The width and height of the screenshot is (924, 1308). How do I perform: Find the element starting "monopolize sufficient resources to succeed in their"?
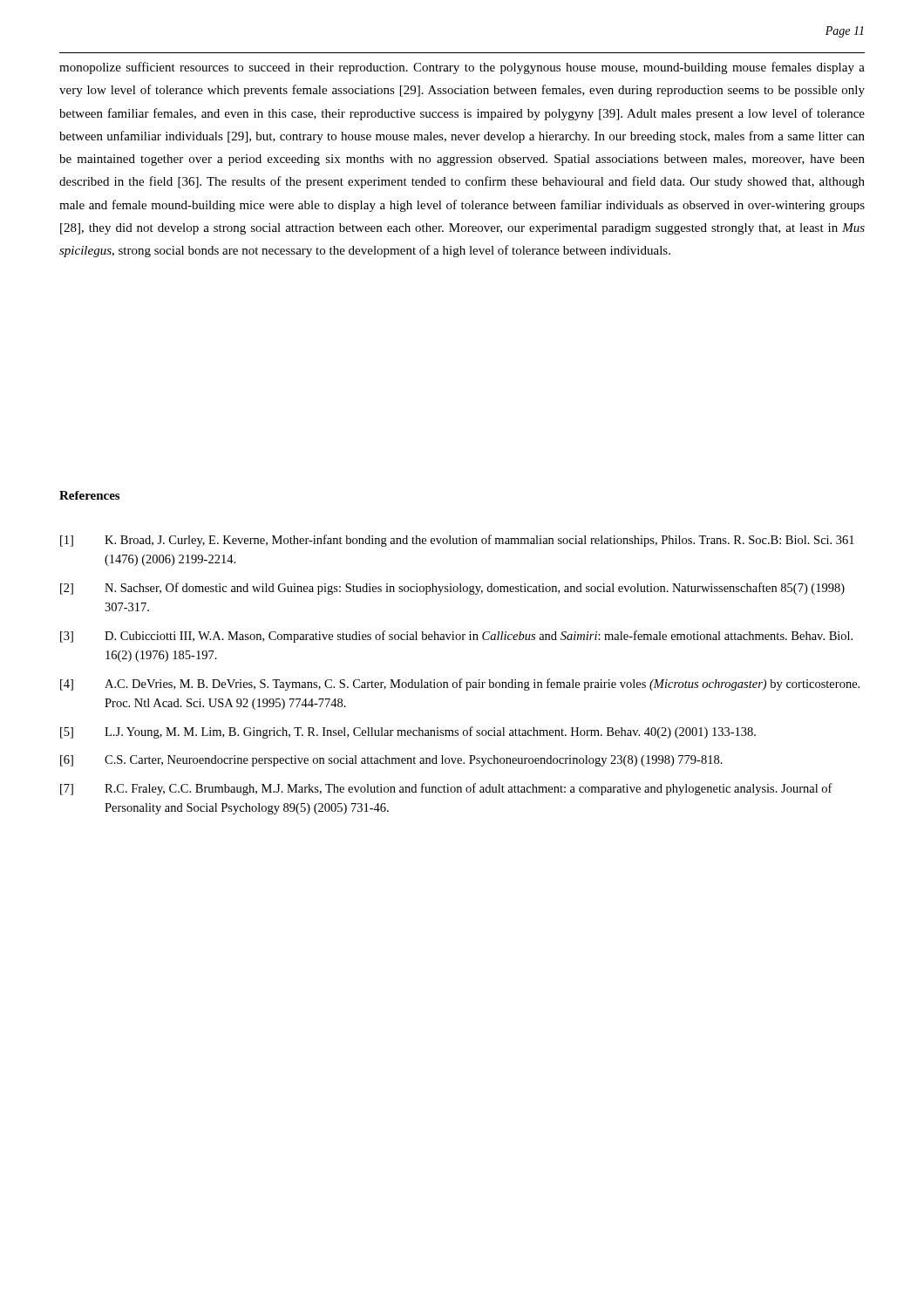(462, 159)
